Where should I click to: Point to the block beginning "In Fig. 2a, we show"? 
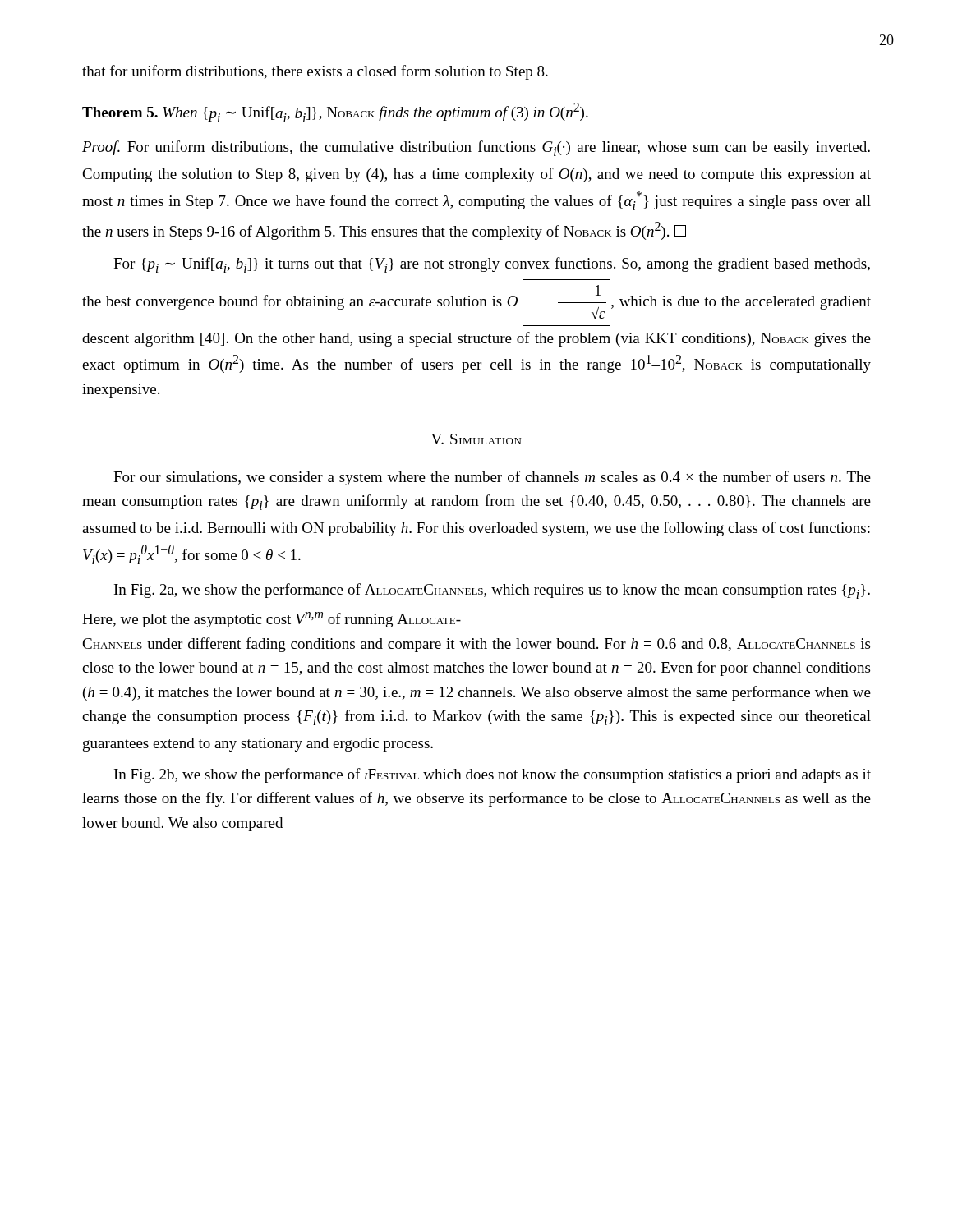pyautogui.click(x=476, y=666)
